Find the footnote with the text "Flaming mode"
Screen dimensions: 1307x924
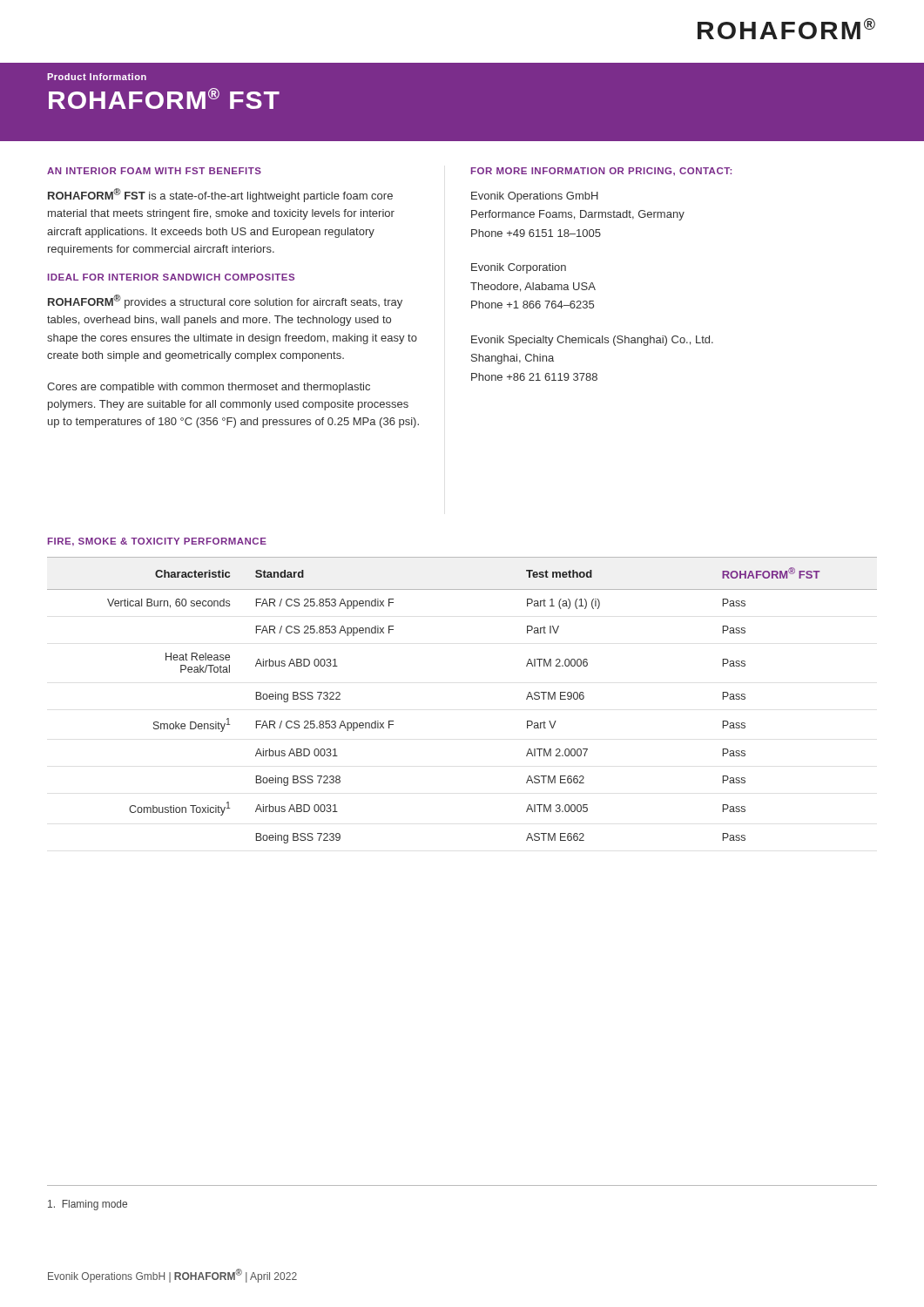(x=87, y=1204)
